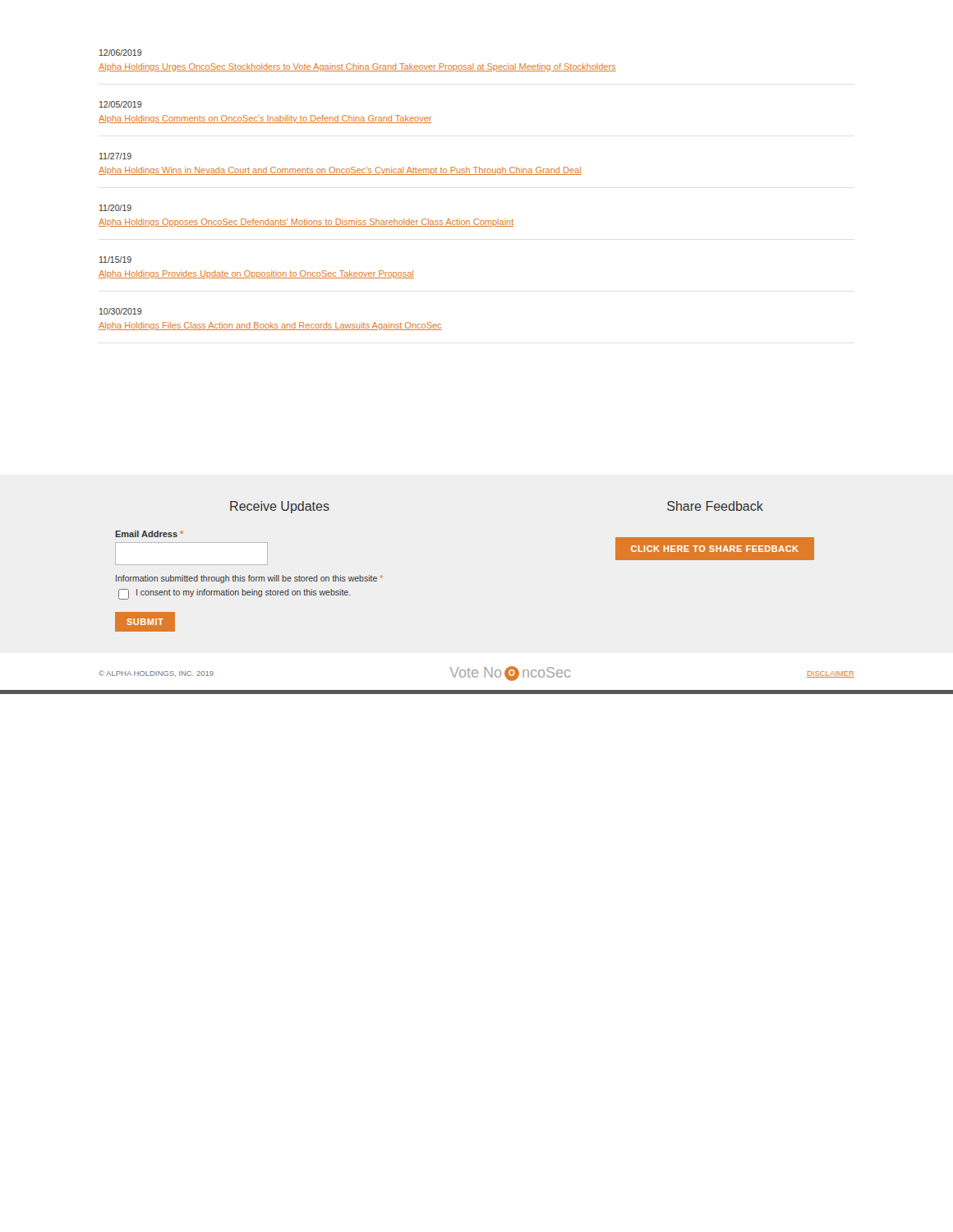Navigate to the region starting "Share Feedback CLICK HERE"
Screen dimensions: 1232x953
coord(715,530)
